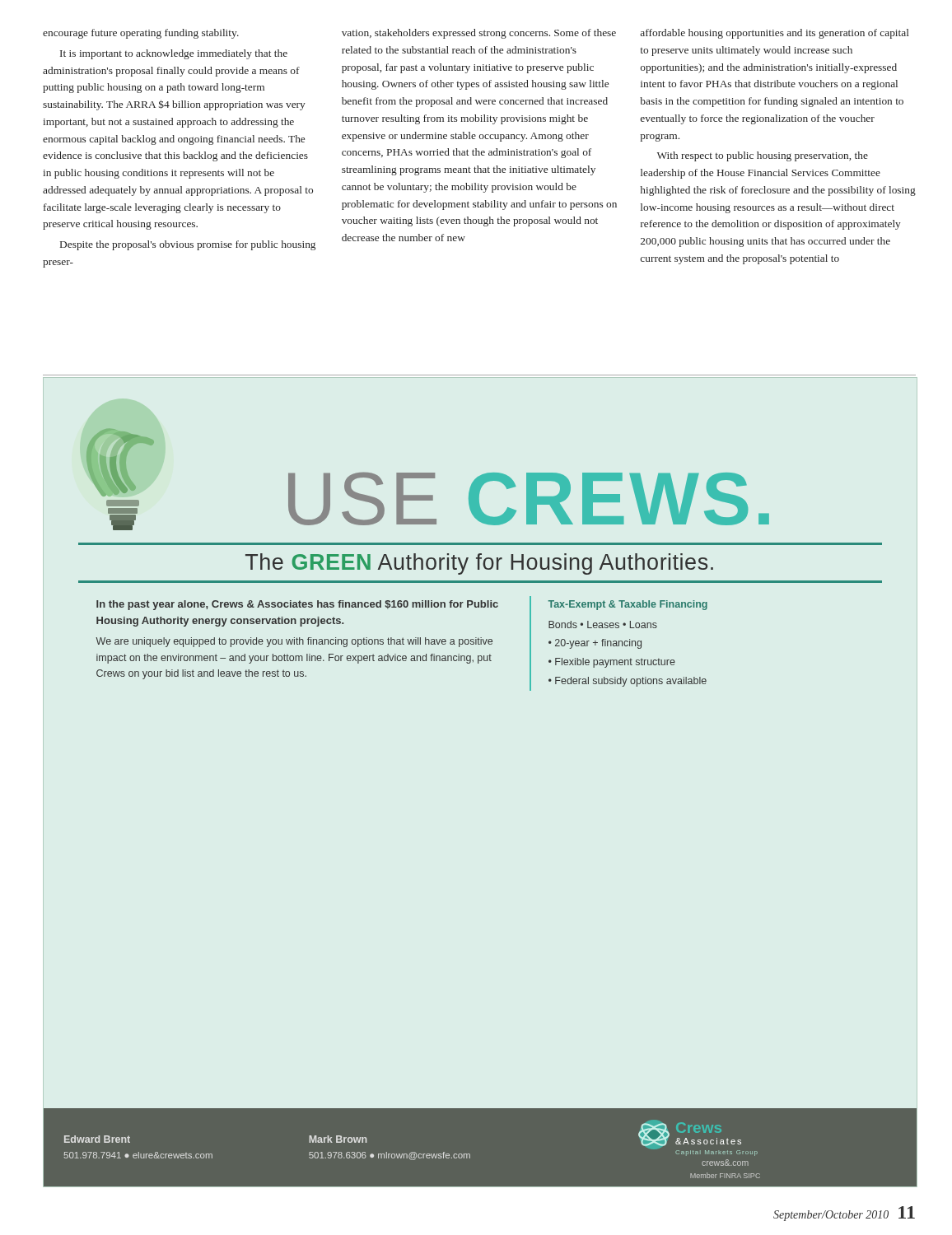
Task: Select the illustration
Action: (480, 782)
